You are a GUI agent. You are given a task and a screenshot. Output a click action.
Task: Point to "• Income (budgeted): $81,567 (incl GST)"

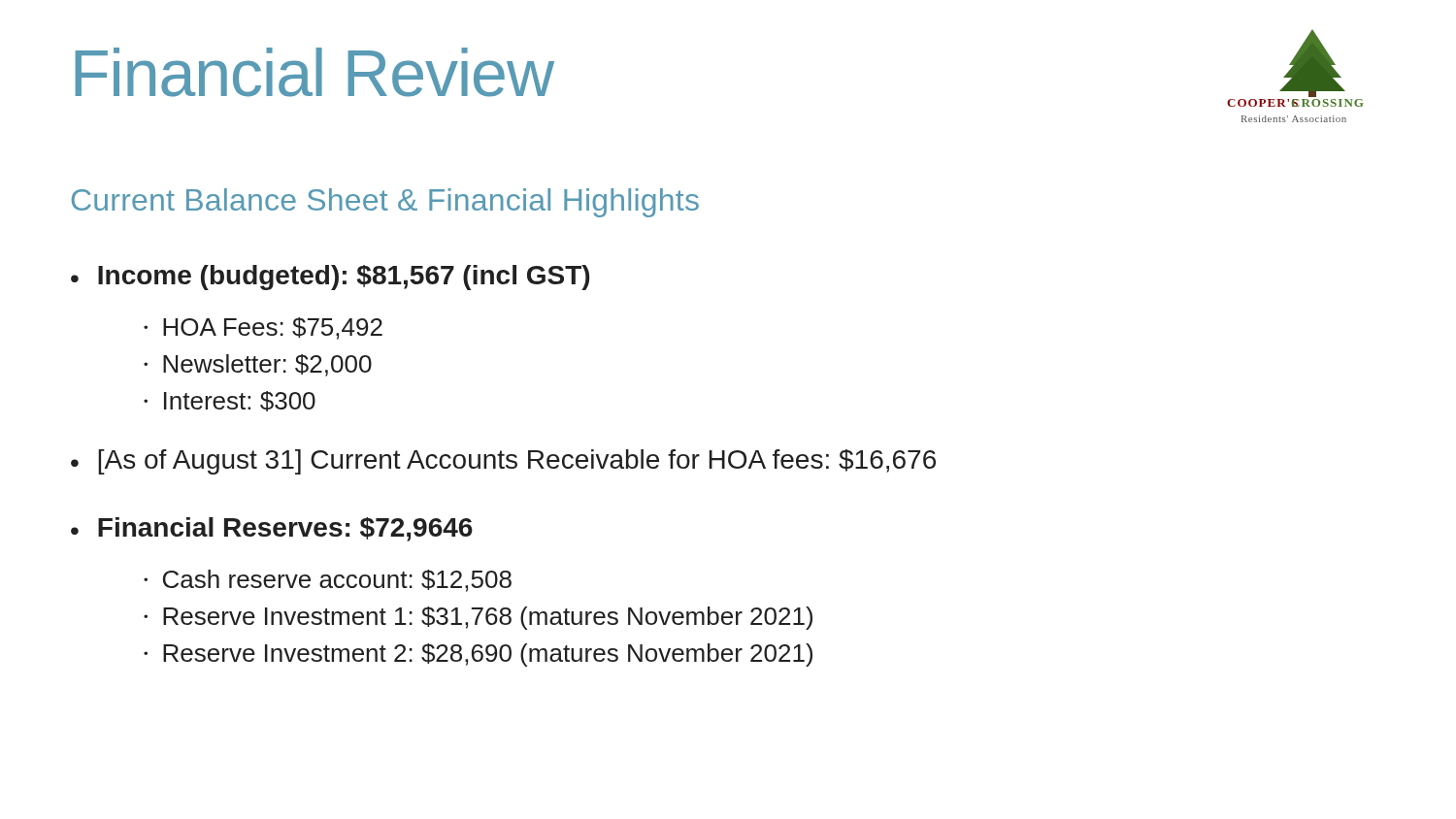[x=330, y=278]
